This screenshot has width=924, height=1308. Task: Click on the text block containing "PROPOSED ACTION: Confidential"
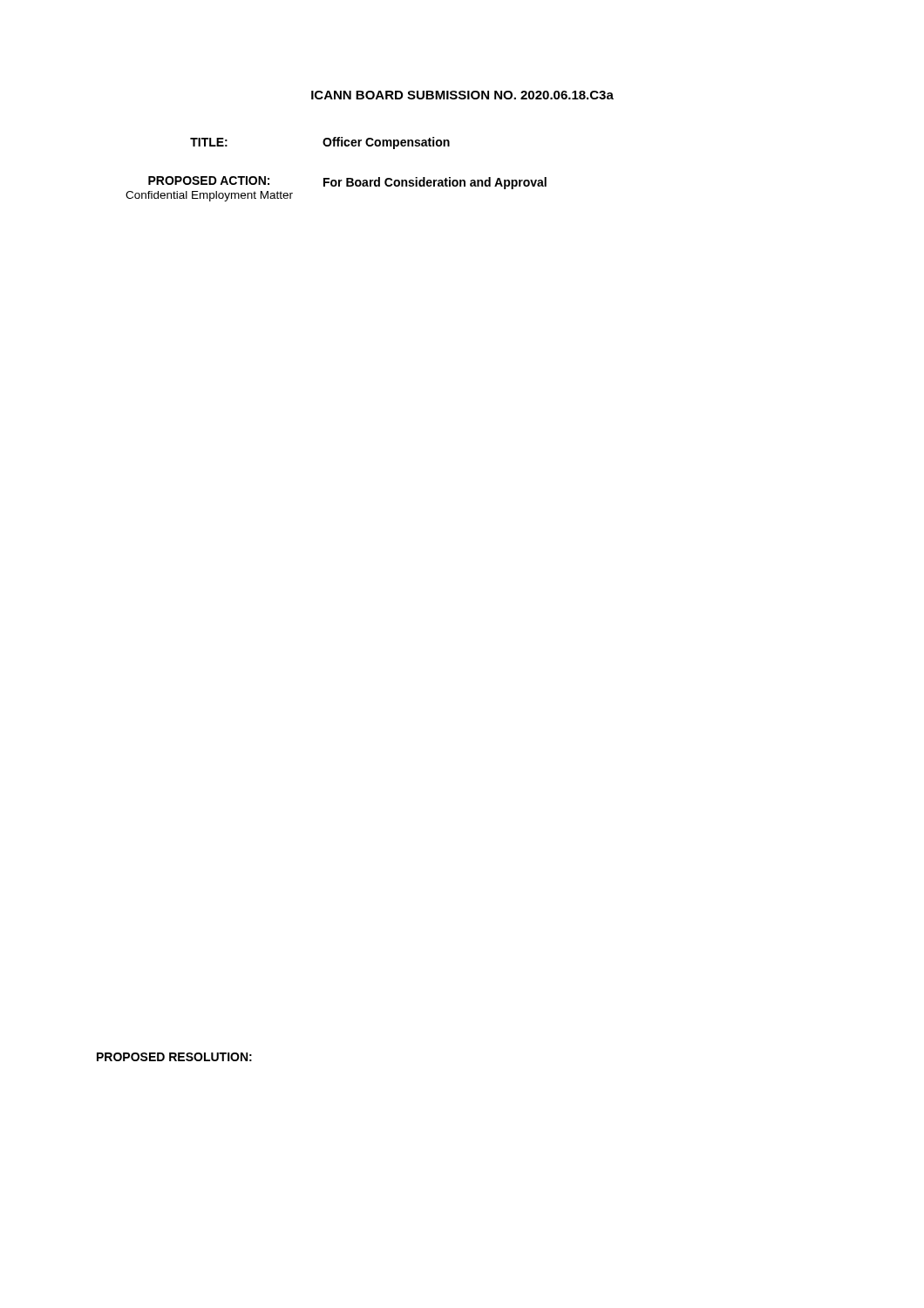point(462,188)
